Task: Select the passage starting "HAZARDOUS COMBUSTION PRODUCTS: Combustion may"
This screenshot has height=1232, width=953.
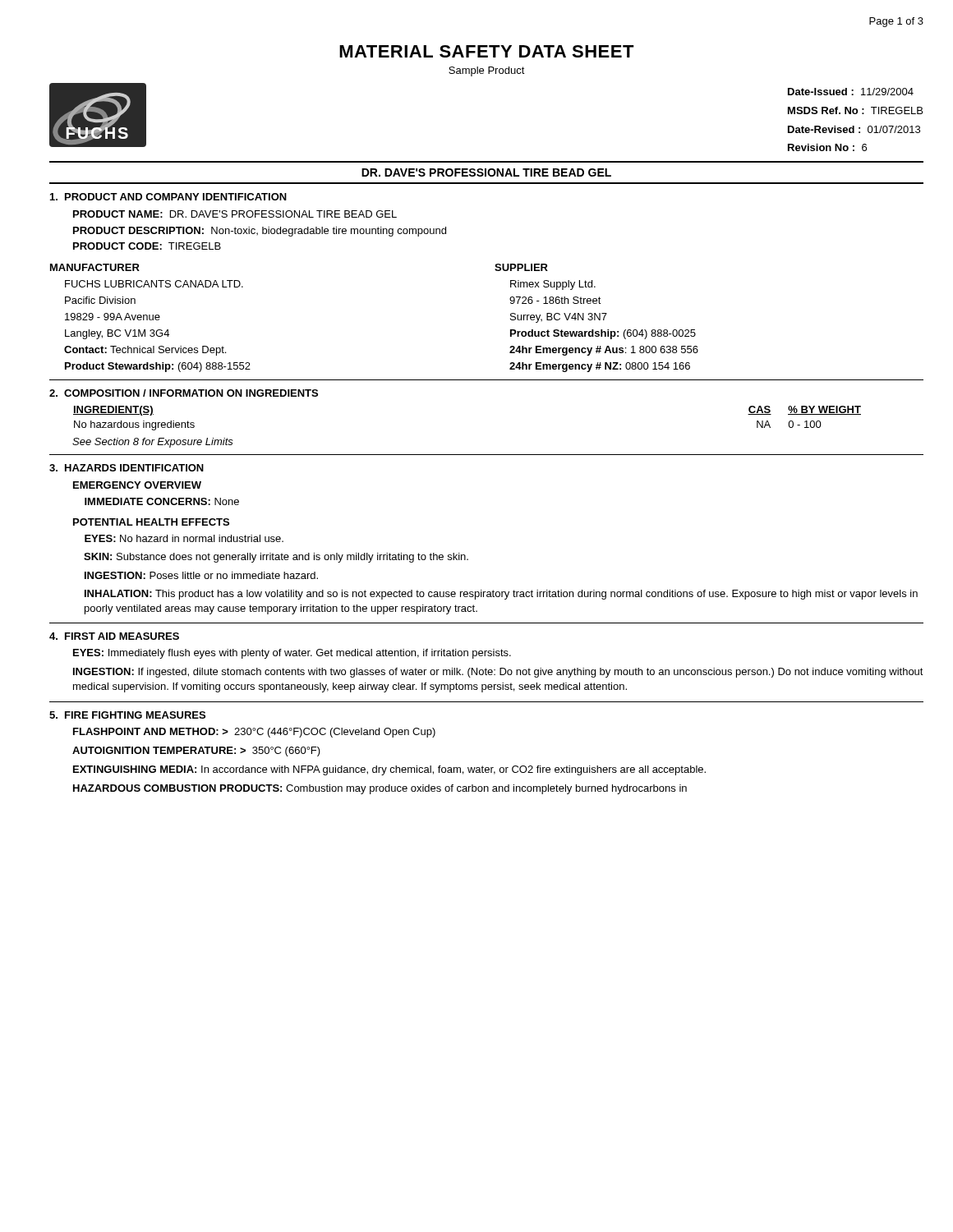Action: (380, 788)
